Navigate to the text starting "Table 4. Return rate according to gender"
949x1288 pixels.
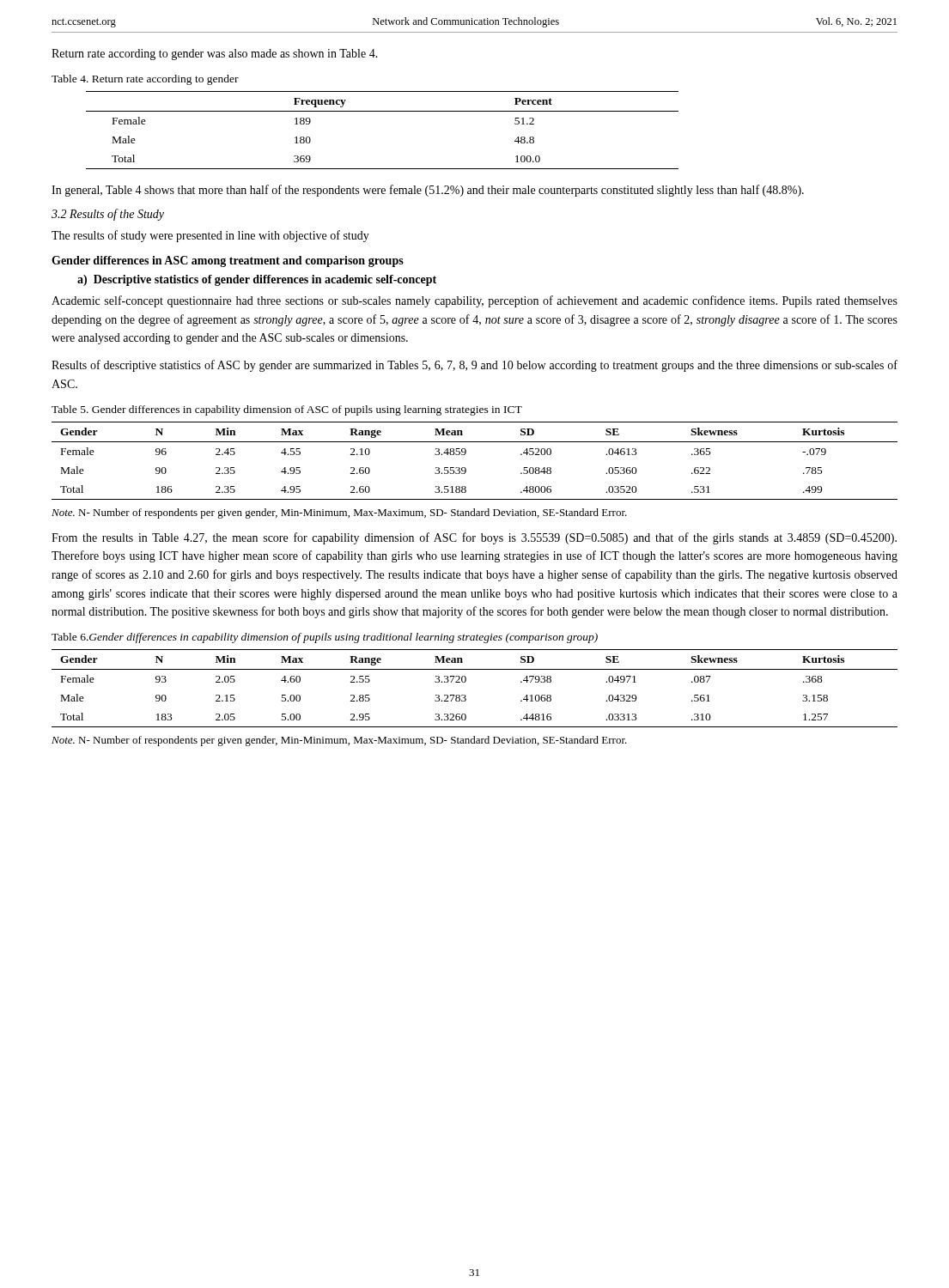tap(145, 78)
